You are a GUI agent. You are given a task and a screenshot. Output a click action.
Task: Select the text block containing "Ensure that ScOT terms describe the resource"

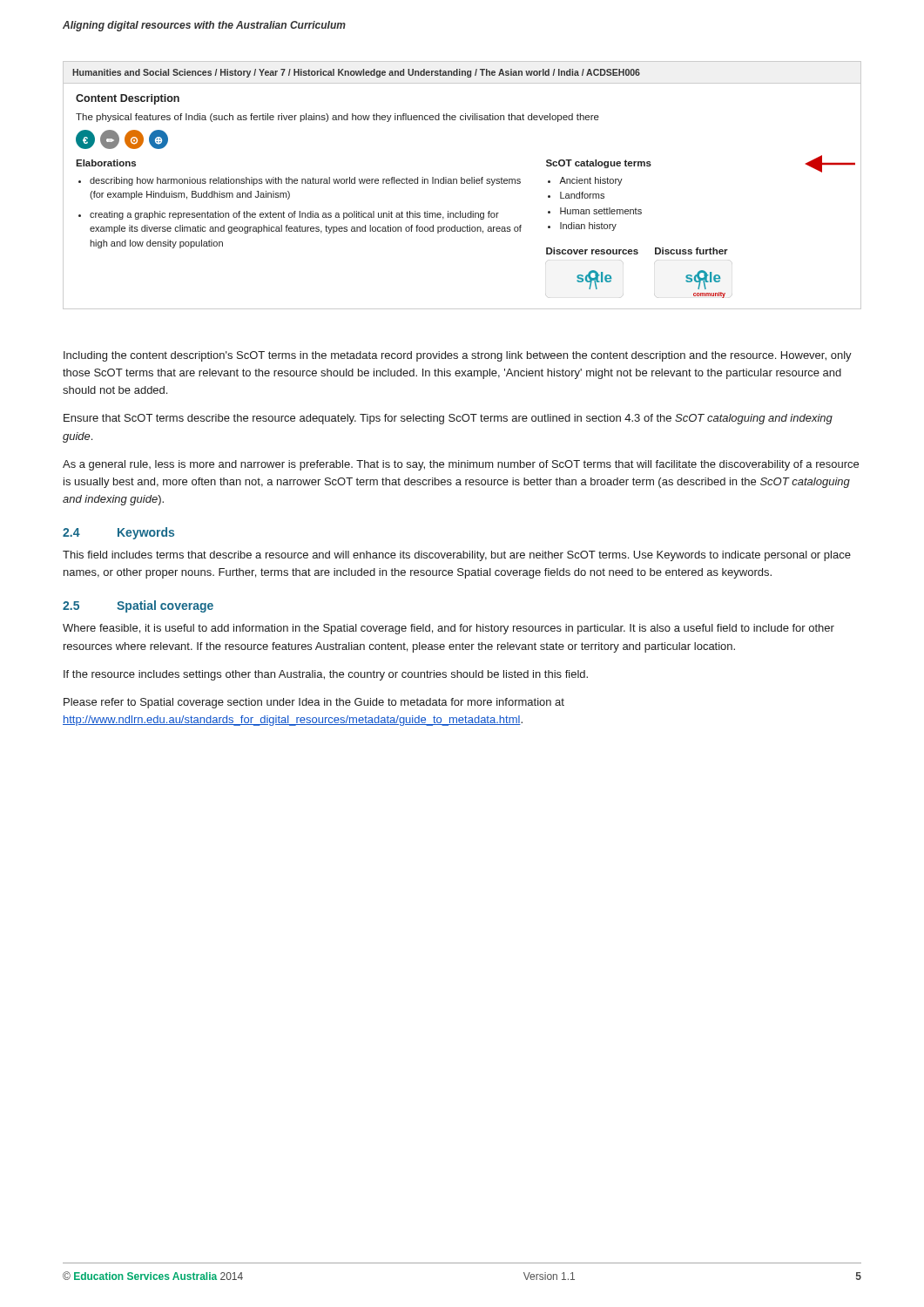[x=448, y=427]
